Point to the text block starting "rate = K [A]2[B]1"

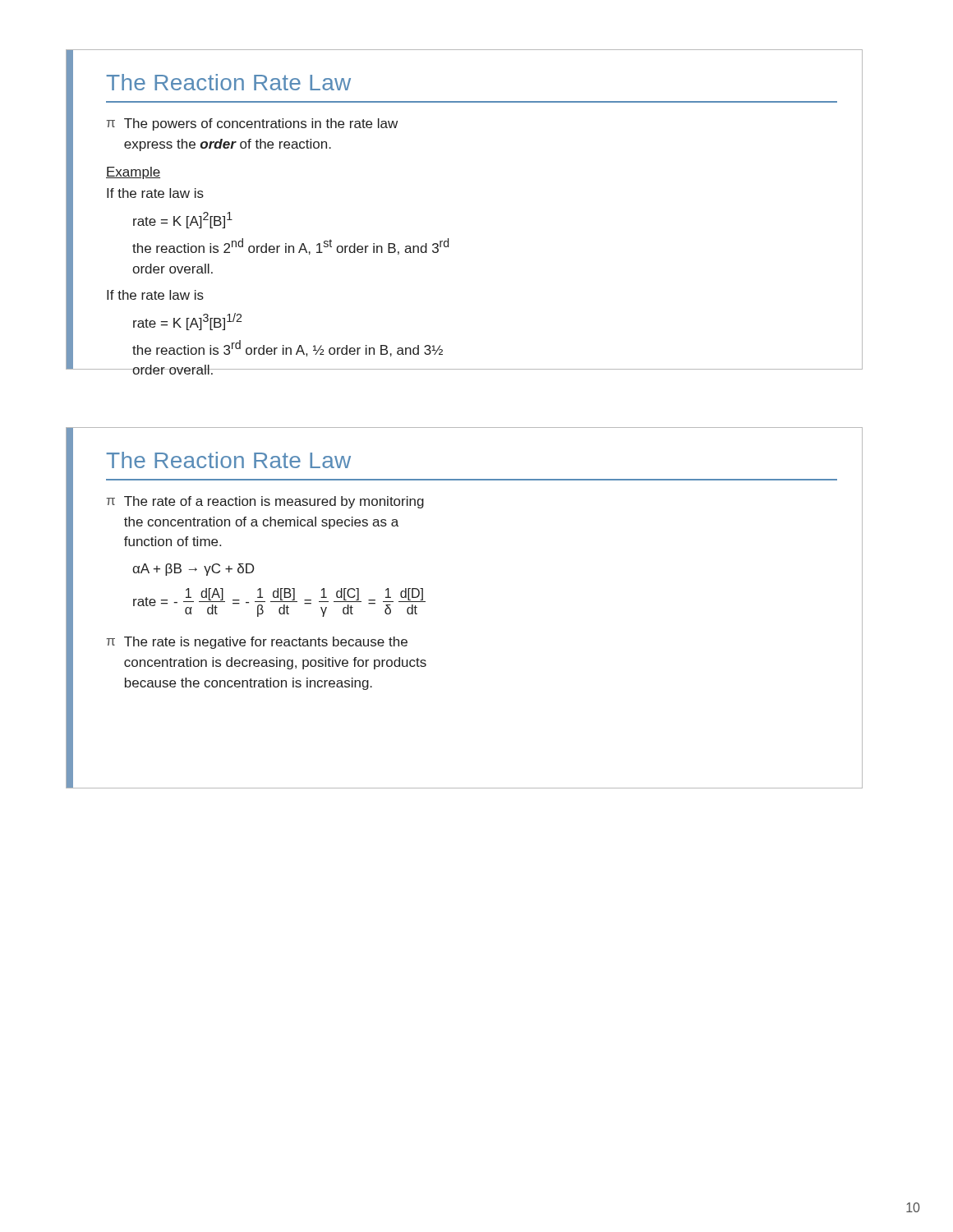coord(182,219)
